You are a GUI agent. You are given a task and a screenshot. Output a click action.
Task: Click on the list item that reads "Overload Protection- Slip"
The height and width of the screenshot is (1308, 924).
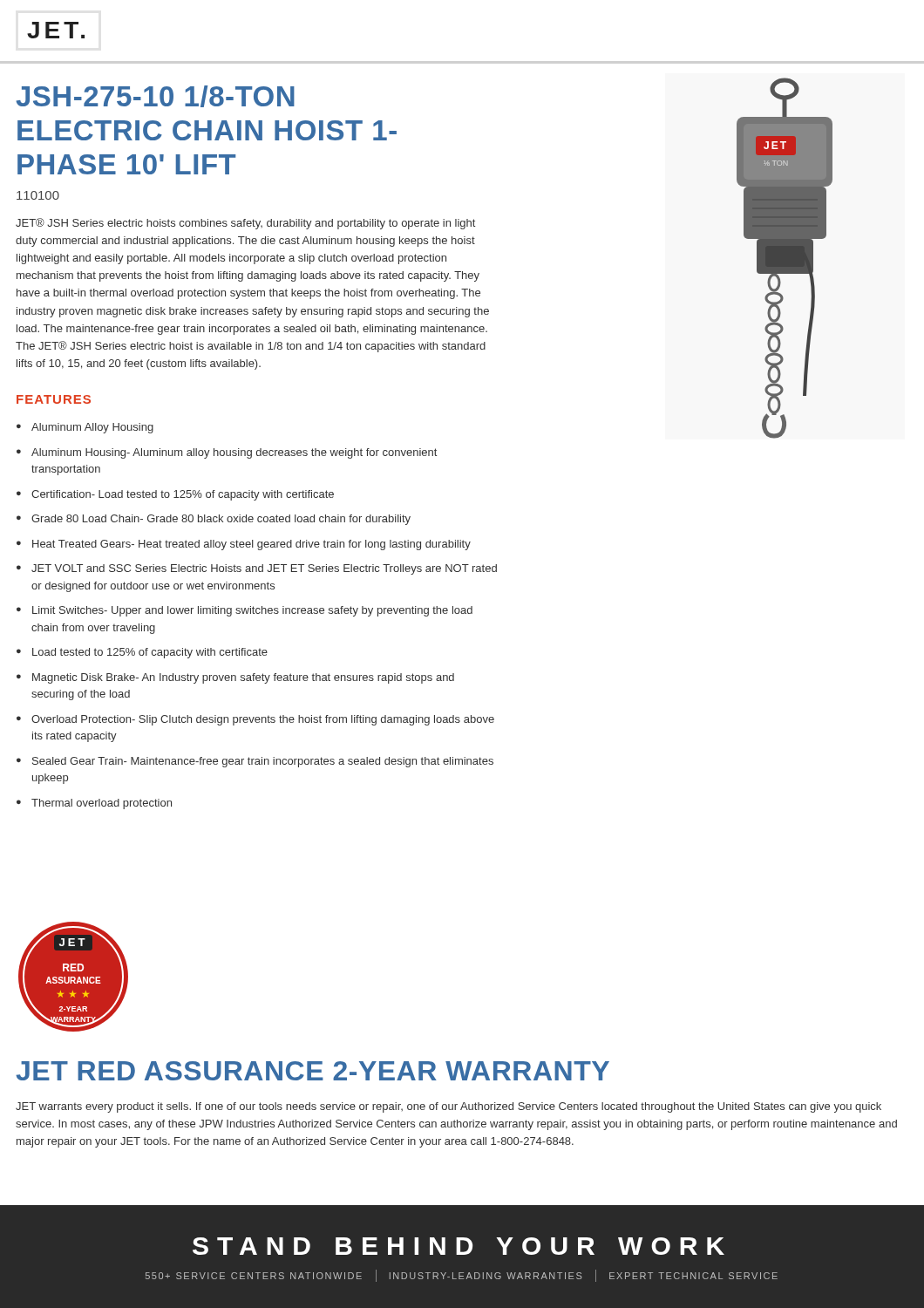click(263, 727)
